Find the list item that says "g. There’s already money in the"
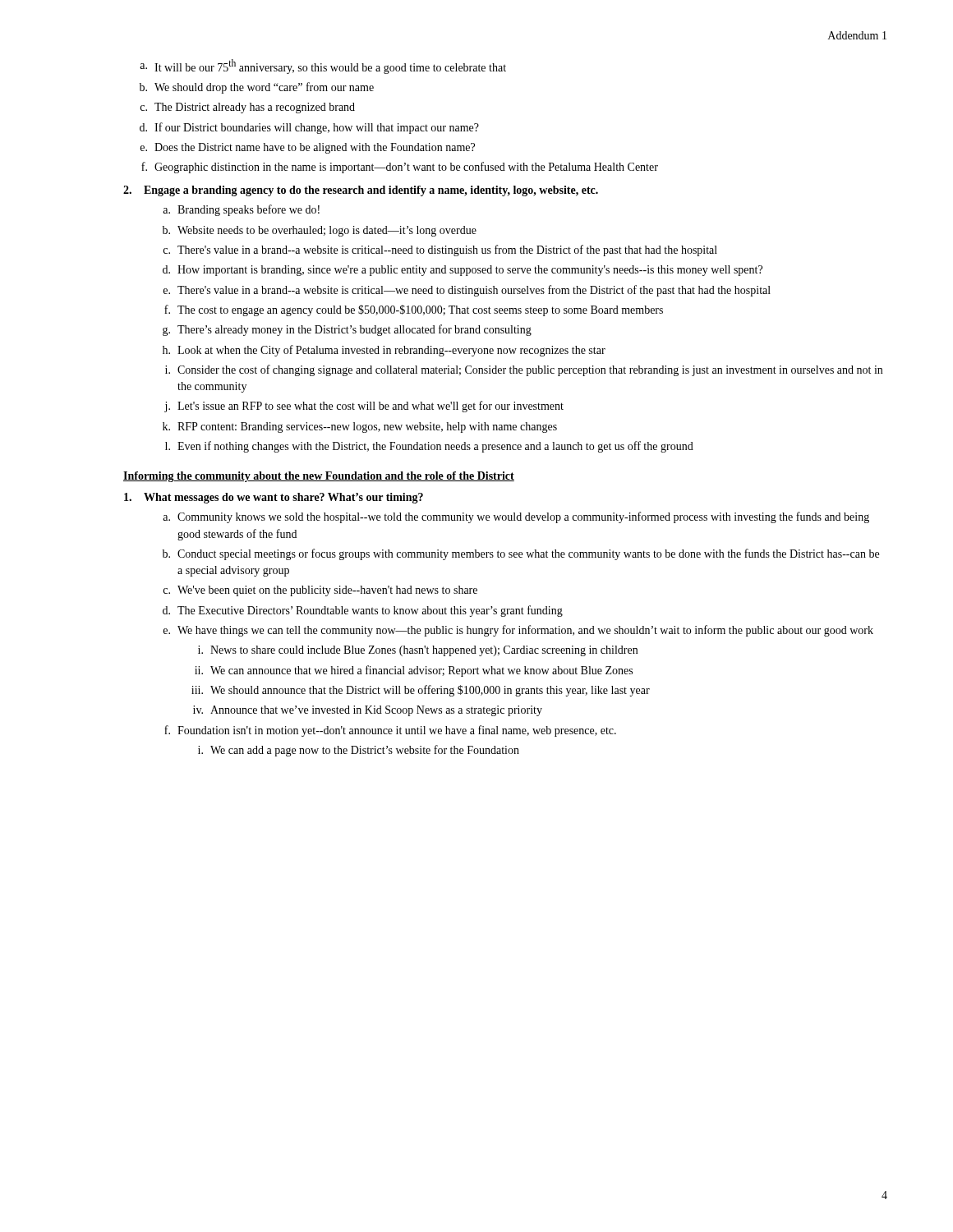This screenshot has width=953, height=1232. point(518,330)
